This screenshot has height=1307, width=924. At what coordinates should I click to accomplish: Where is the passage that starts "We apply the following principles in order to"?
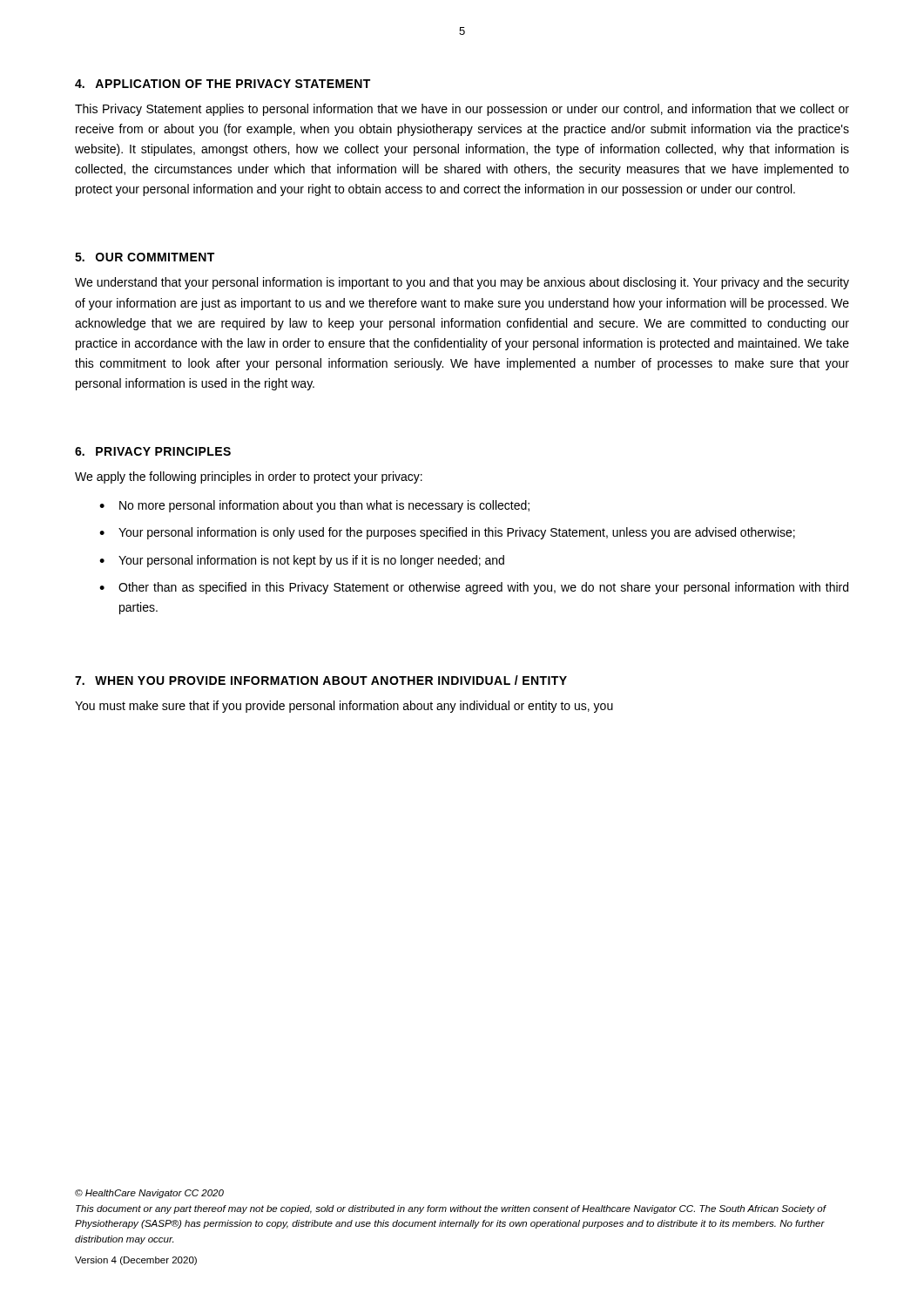(x=249, y=477)
